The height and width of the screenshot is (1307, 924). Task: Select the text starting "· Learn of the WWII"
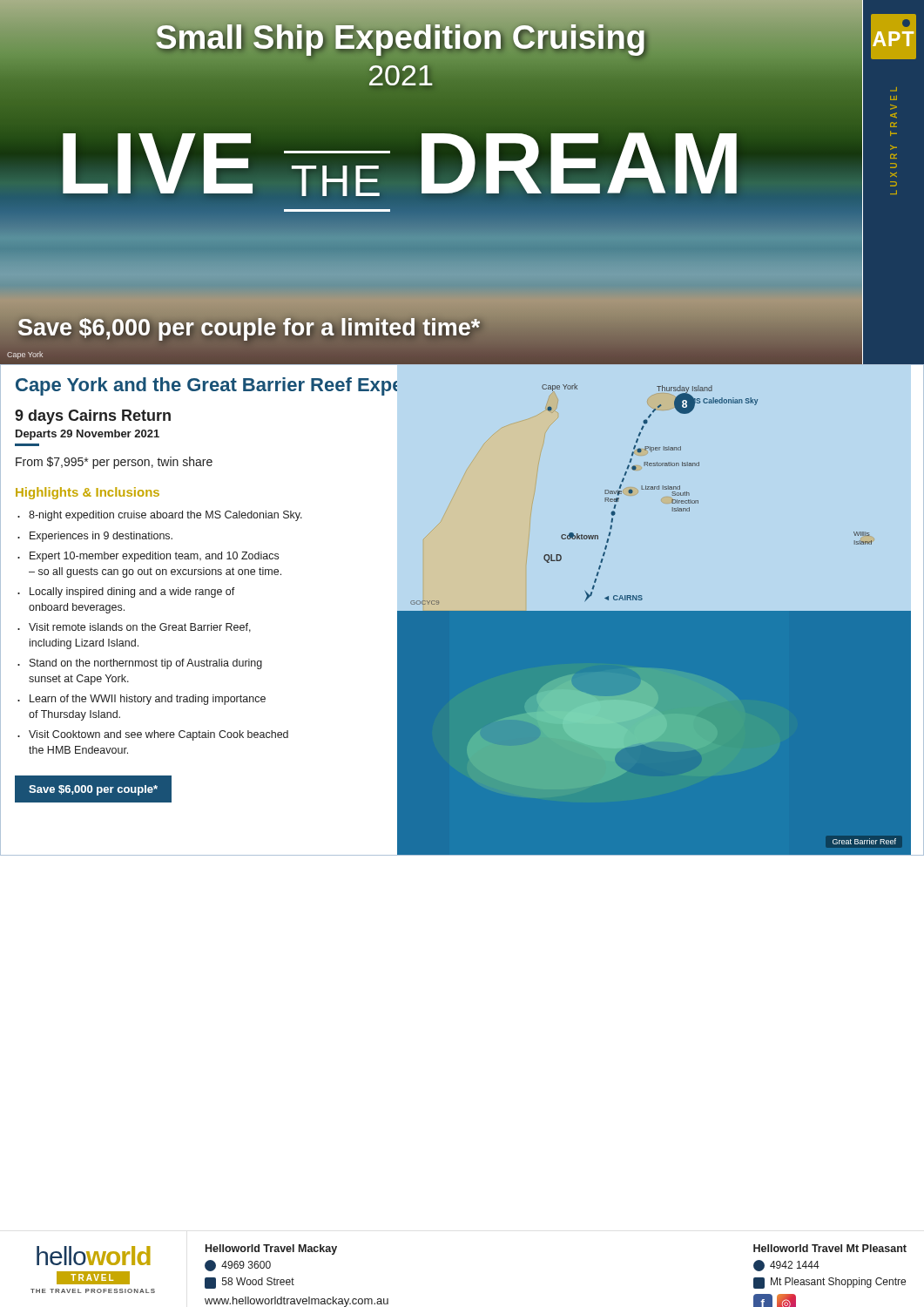coord(141,706)
